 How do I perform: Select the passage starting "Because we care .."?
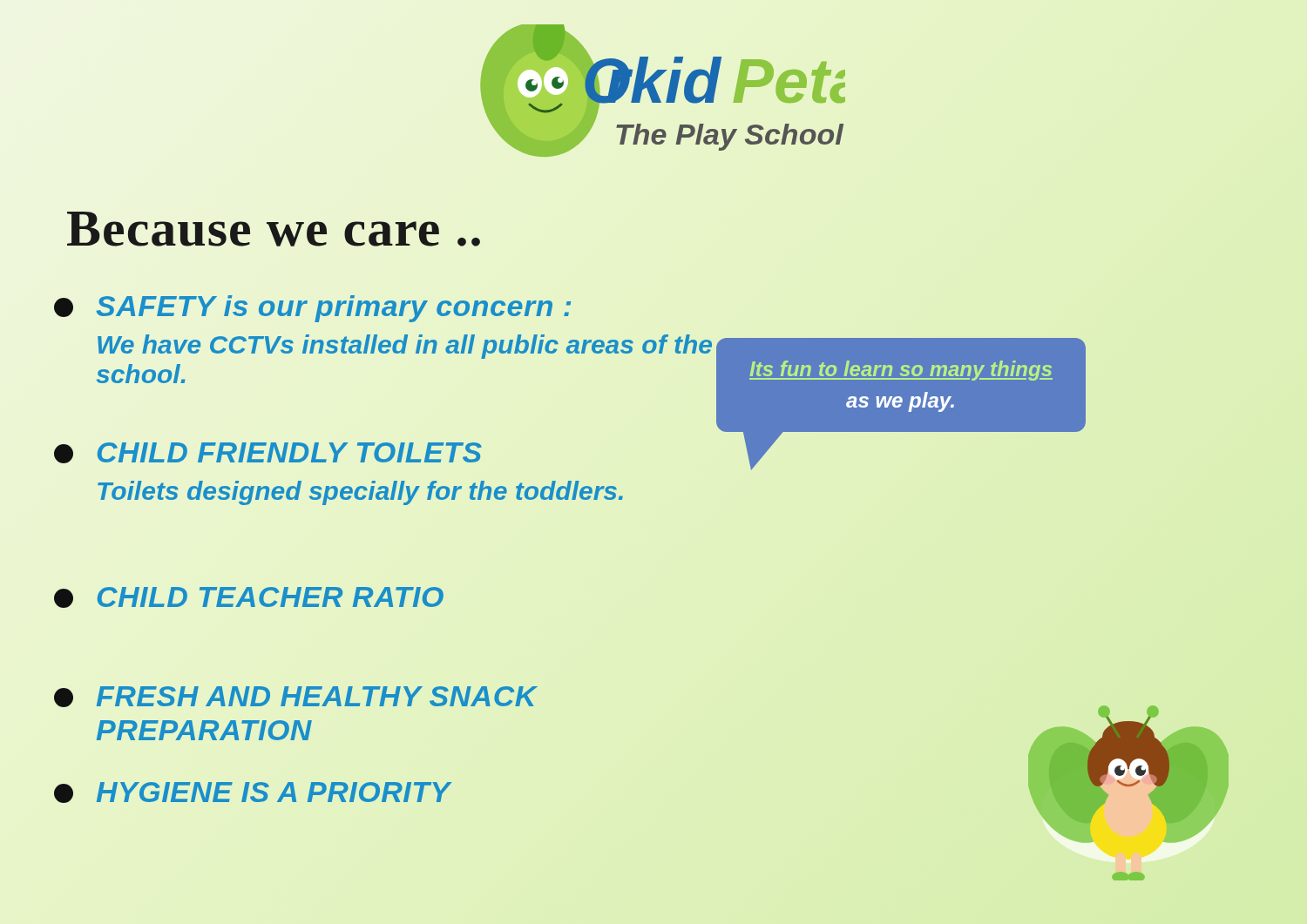point(275,228)
